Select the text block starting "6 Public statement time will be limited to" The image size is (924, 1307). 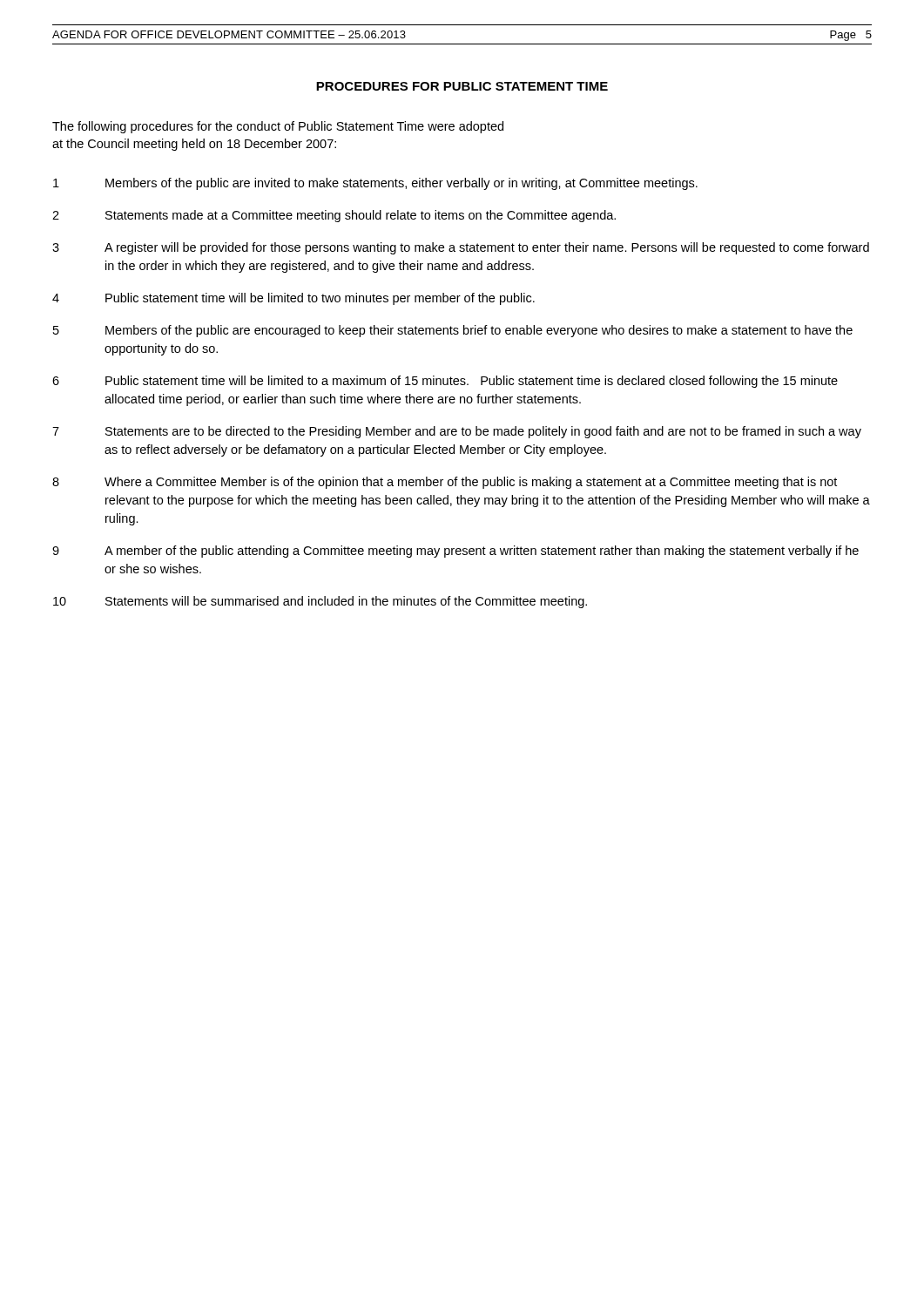tap(462, 390)
